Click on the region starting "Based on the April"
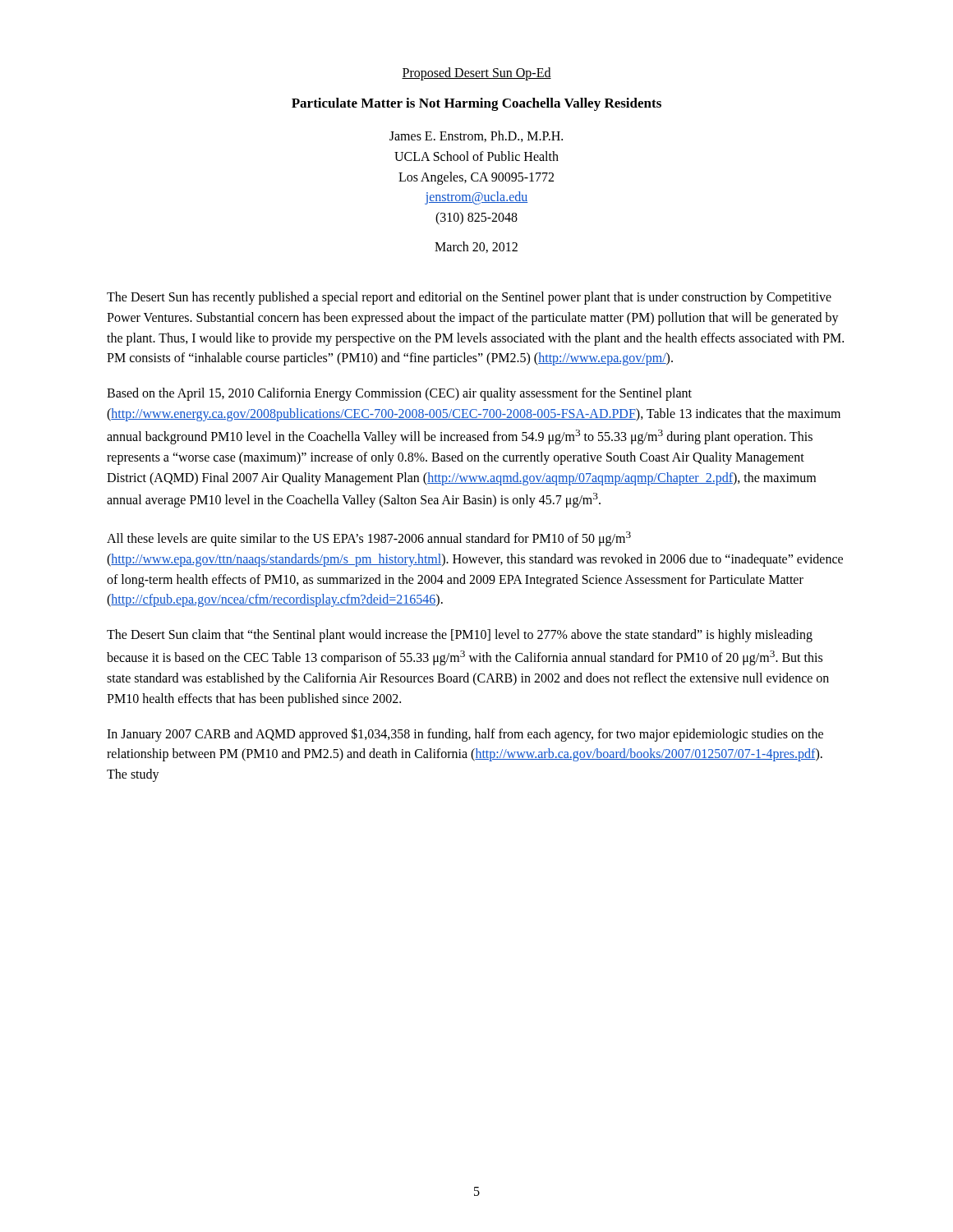 pos(474,447)
